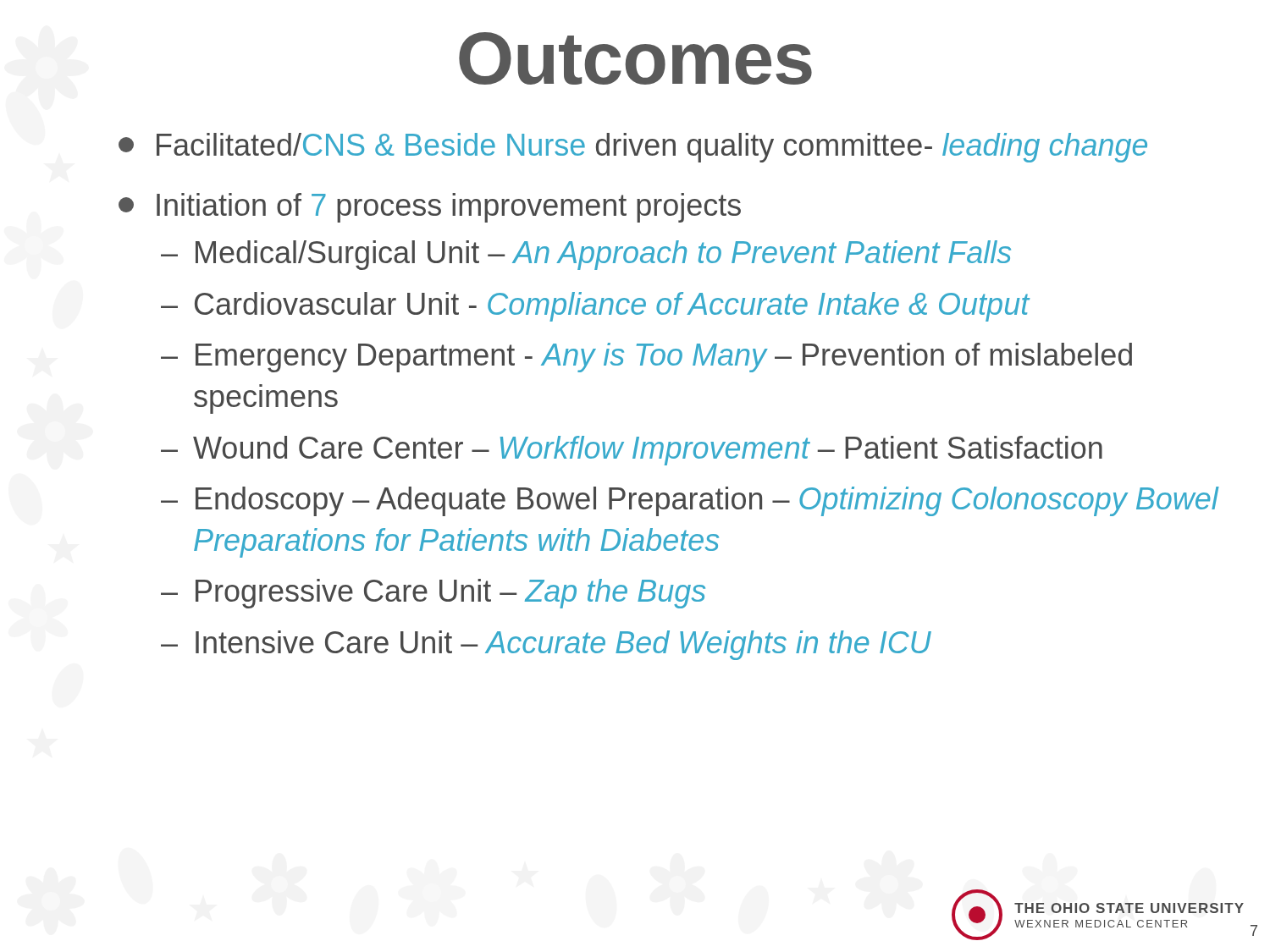The image size is (1270, 952).
Task: Find the block on this page that starts "– Endoscopy – Adequate Bowel"
Action: 690,520
